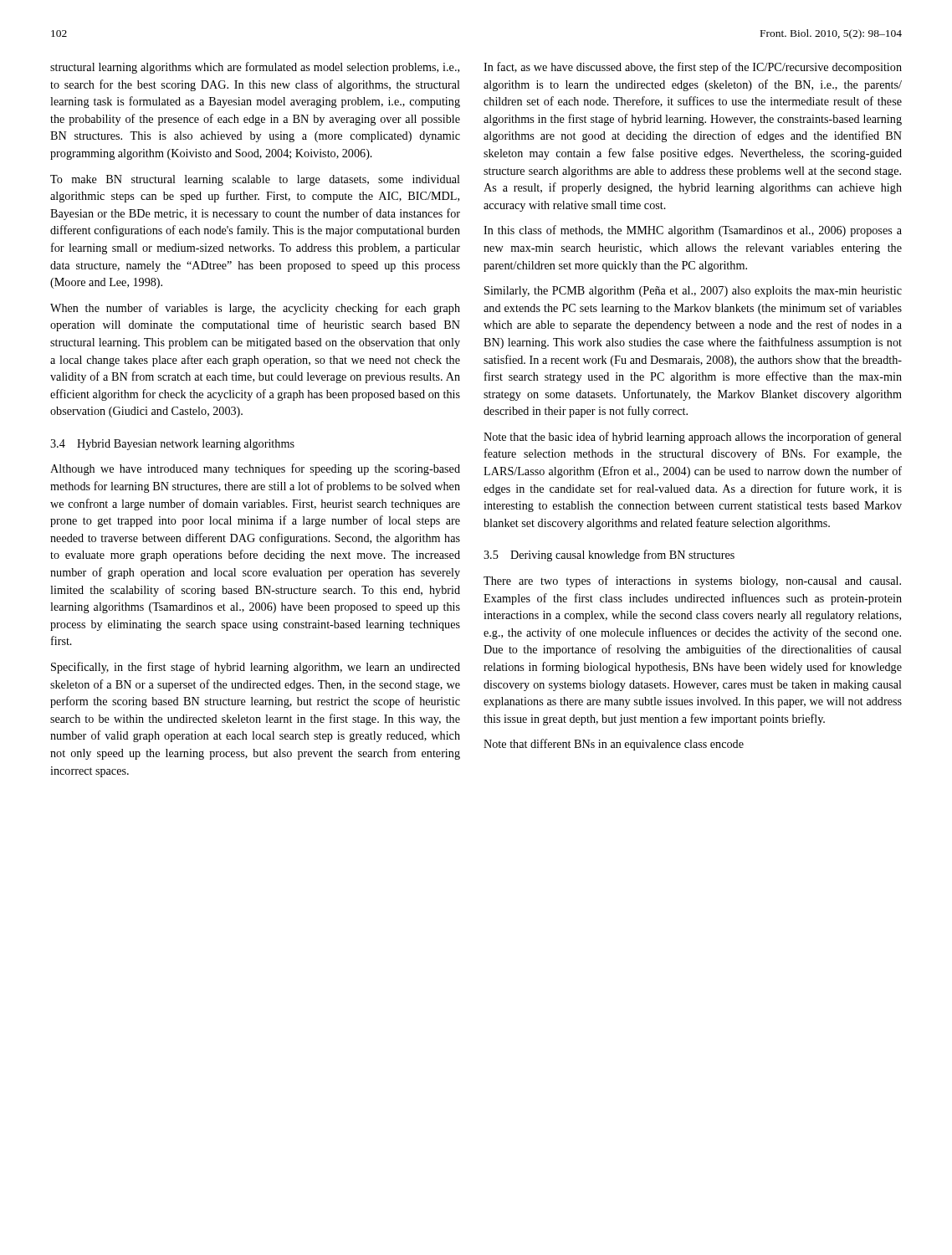Where is the passage that starts "Although we have introduced many techniques for speeding"?
952x1255 pixels.
point(255,555)
